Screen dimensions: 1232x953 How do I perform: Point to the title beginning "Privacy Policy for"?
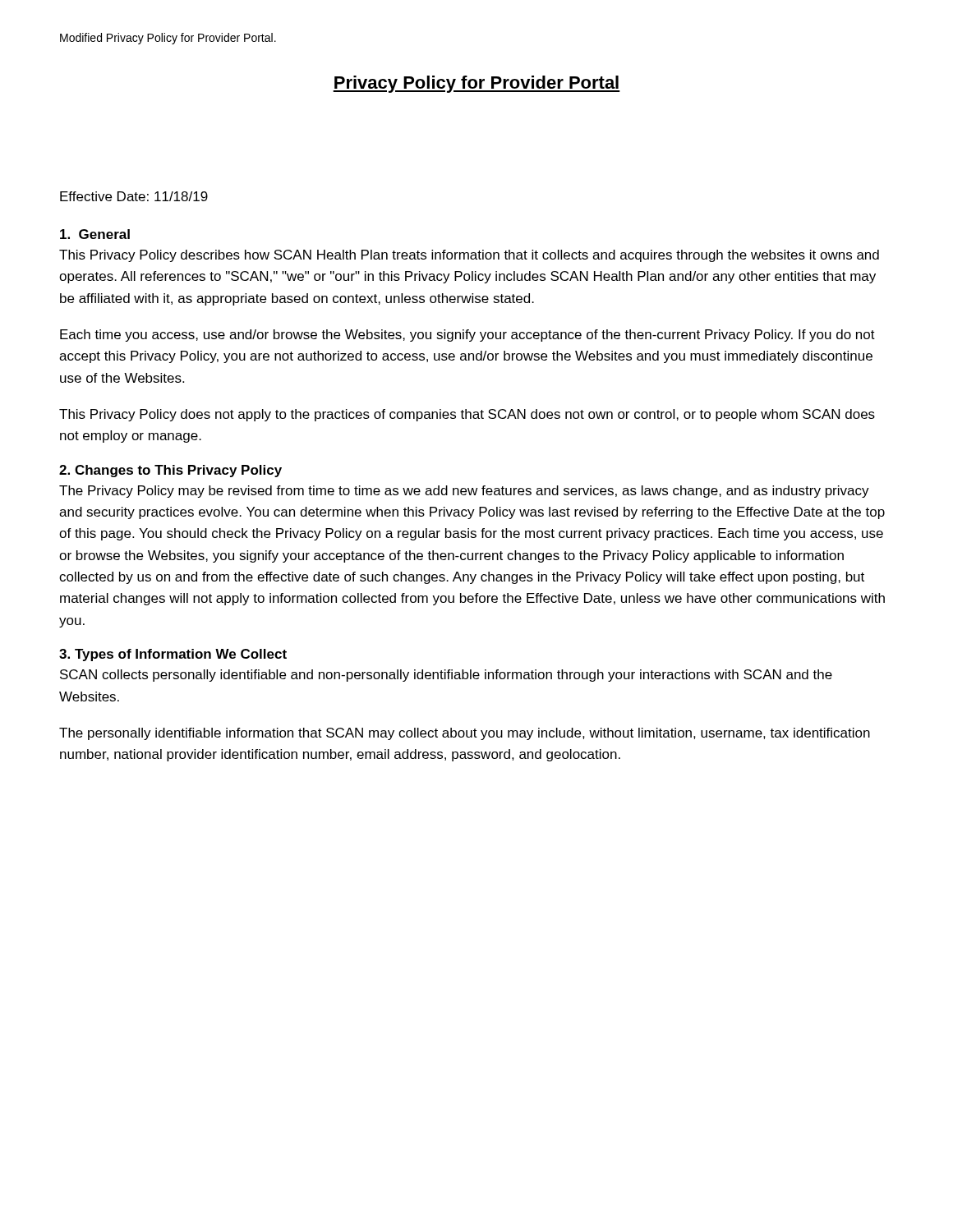point(476,83)
